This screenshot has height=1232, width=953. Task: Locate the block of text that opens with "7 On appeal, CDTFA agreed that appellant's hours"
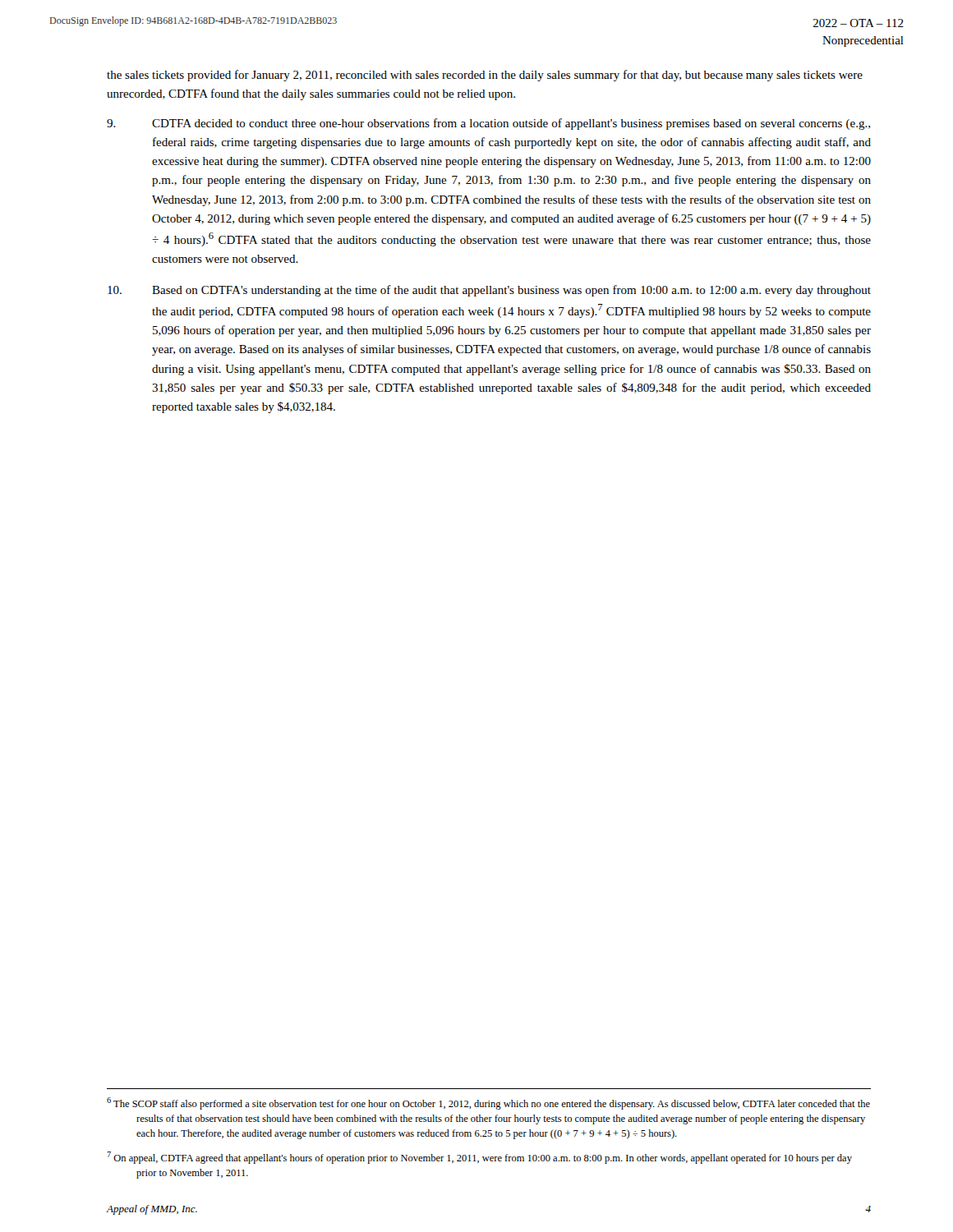point(479,1164)
